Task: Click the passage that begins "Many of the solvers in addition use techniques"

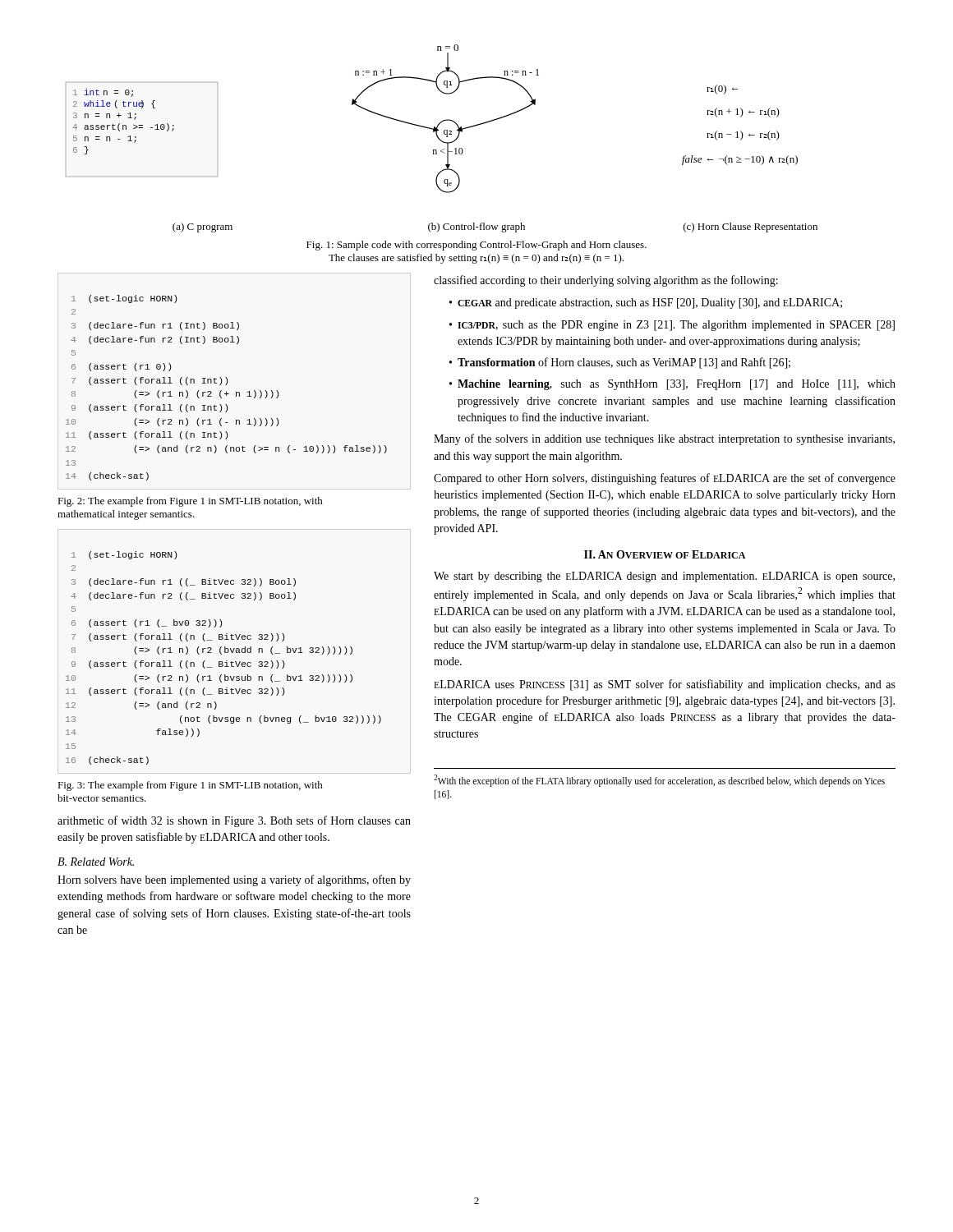Action: (665, 448)
